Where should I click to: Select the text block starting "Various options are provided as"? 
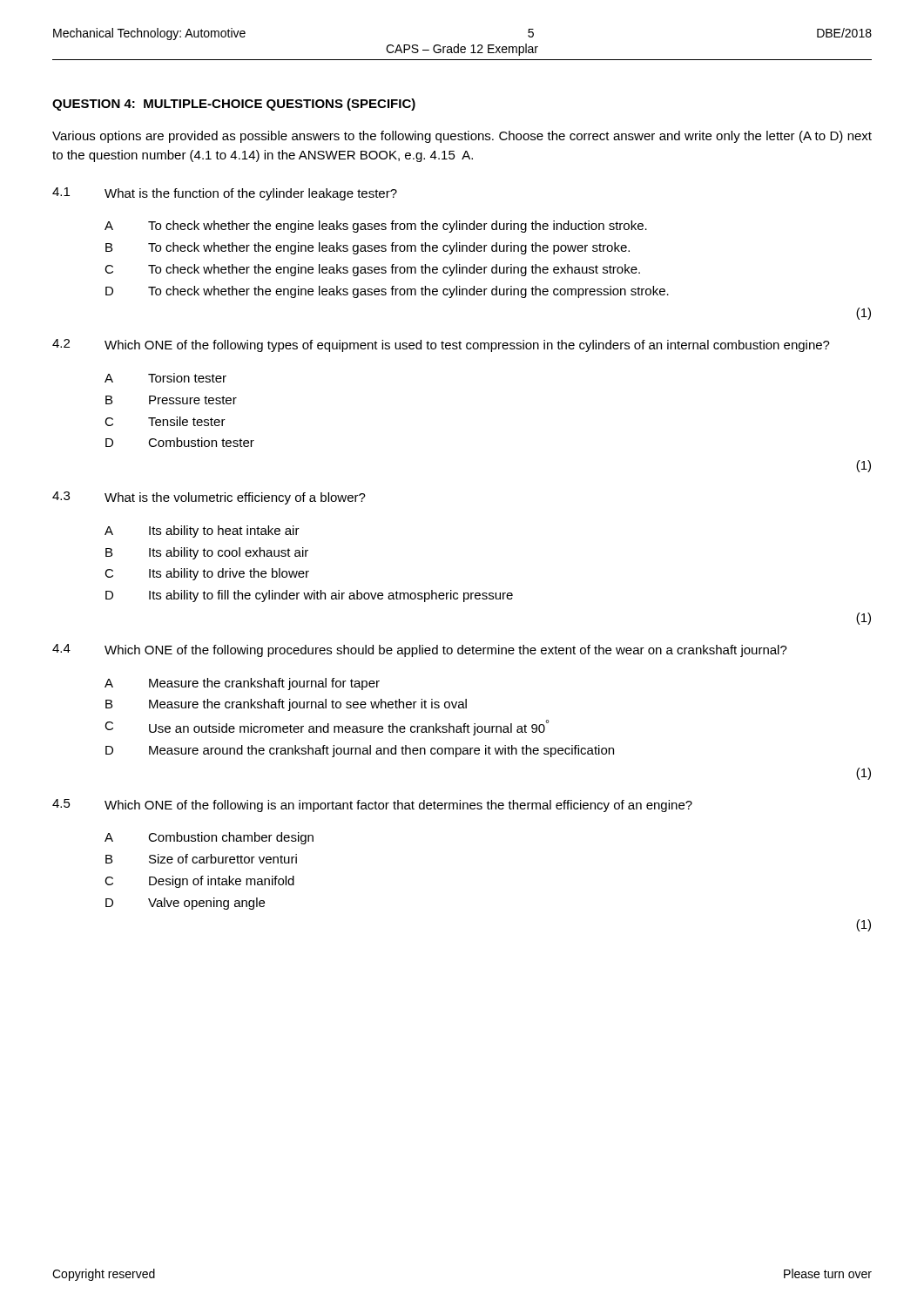[x=462, y=145]
